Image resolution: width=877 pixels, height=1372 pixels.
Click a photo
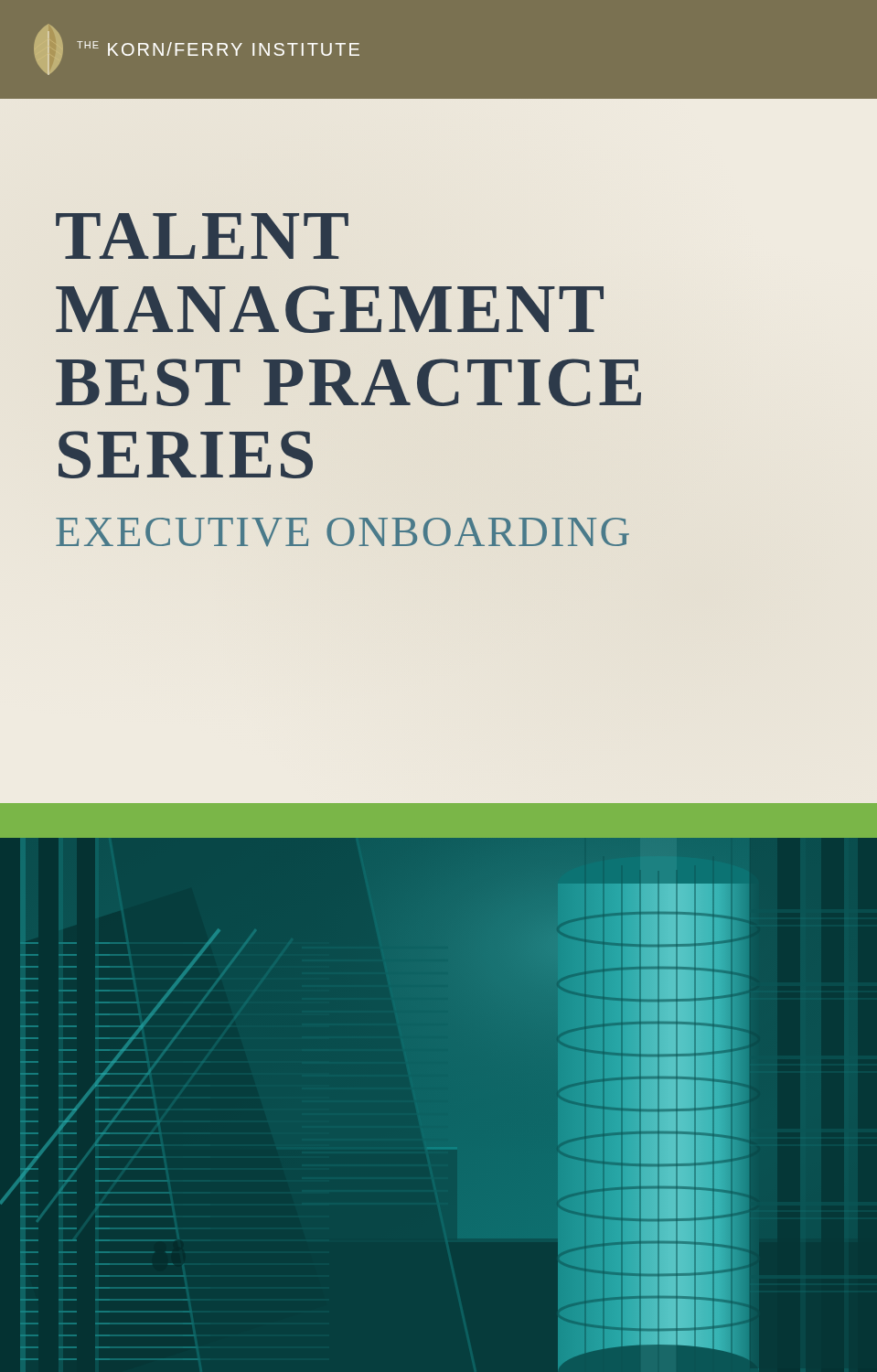pos(438,1105)
